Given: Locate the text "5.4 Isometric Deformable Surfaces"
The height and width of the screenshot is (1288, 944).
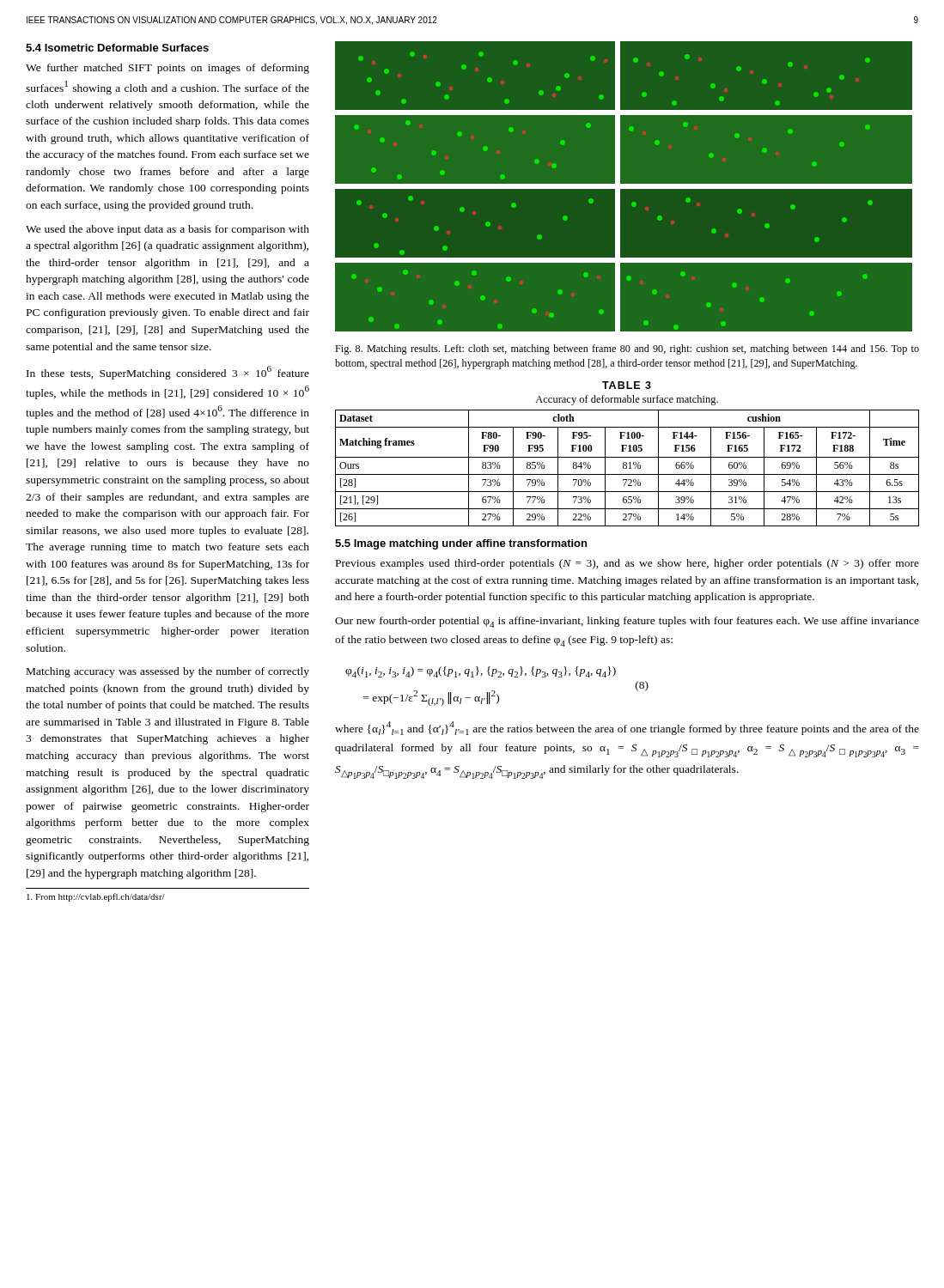Looking at the screenshot, I should (117, 48).
